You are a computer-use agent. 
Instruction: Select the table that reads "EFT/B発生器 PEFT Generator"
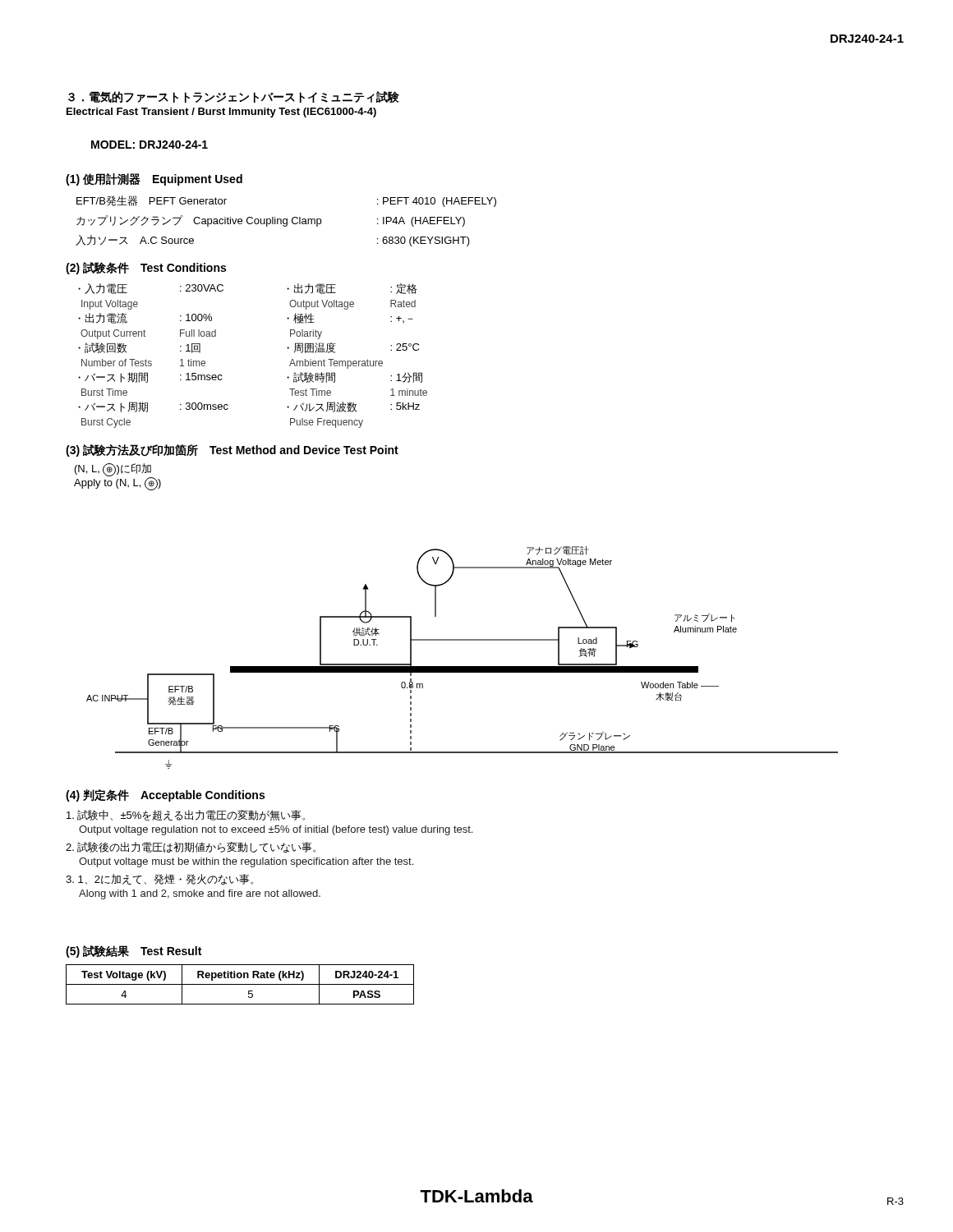coord(476,221)
